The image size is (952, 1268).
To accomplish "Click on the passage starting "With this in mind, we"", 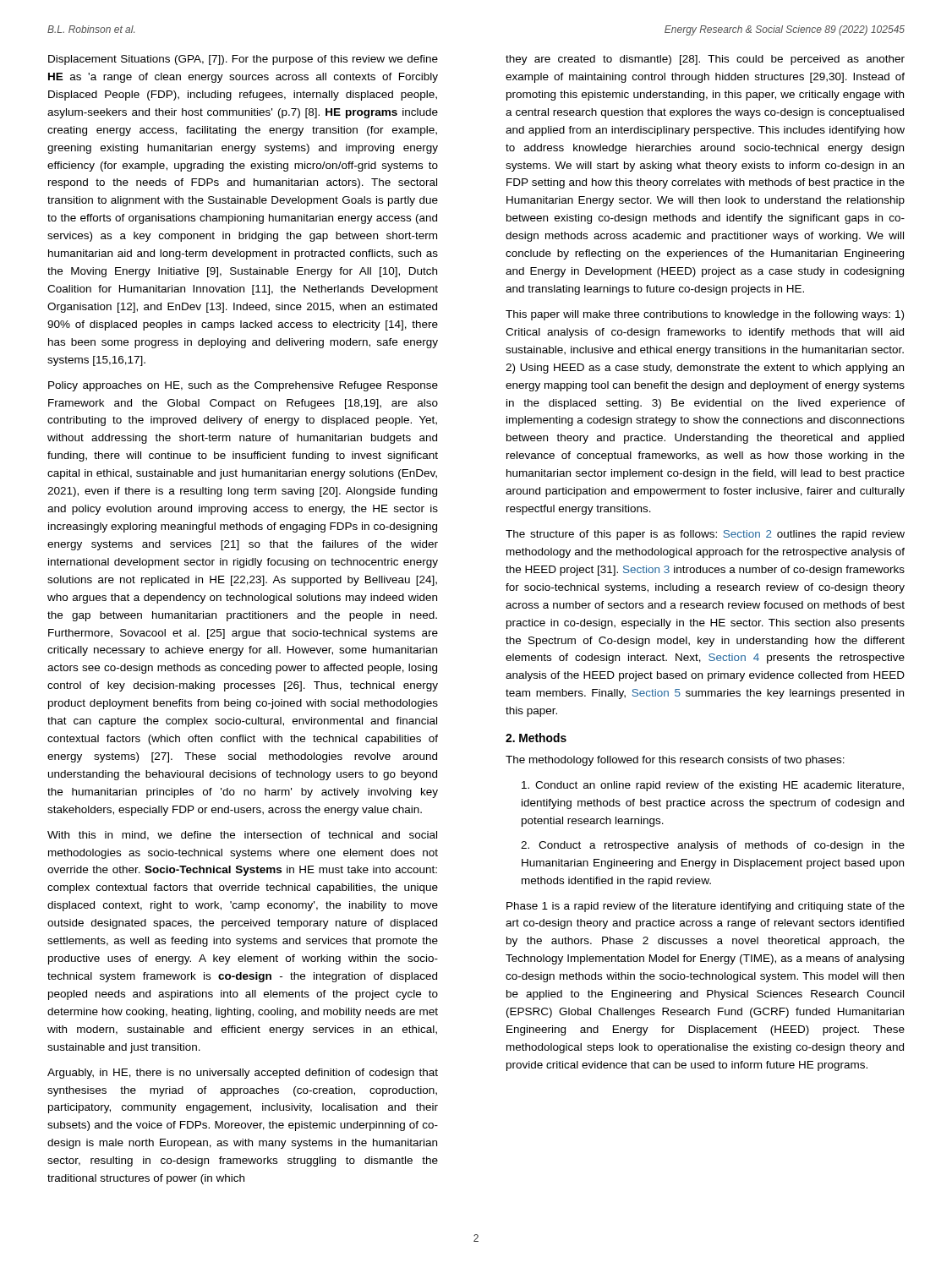I will tap(243, 941).
